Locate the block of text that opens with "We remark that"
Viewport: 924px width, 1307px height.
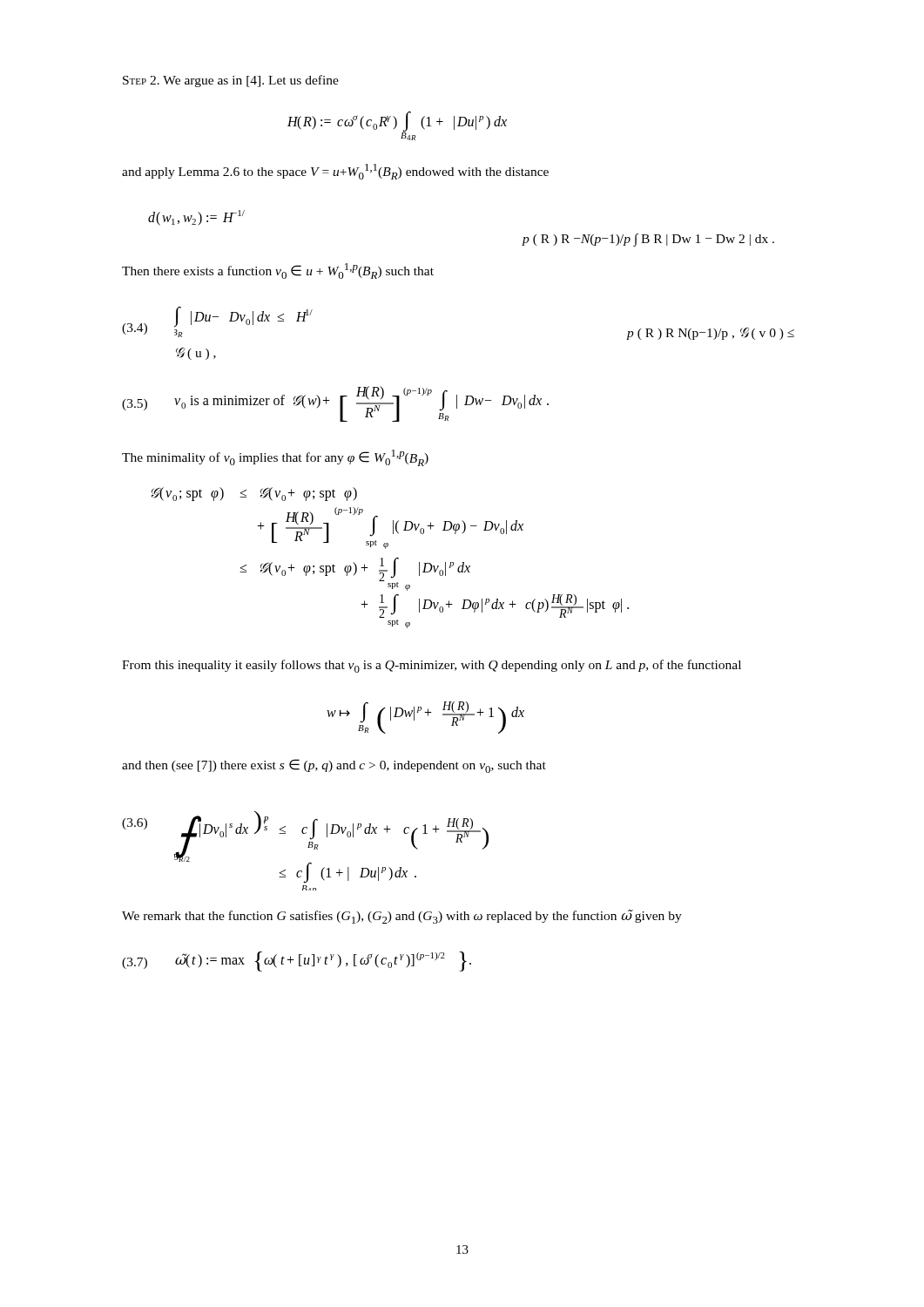[x=402, y=917]
